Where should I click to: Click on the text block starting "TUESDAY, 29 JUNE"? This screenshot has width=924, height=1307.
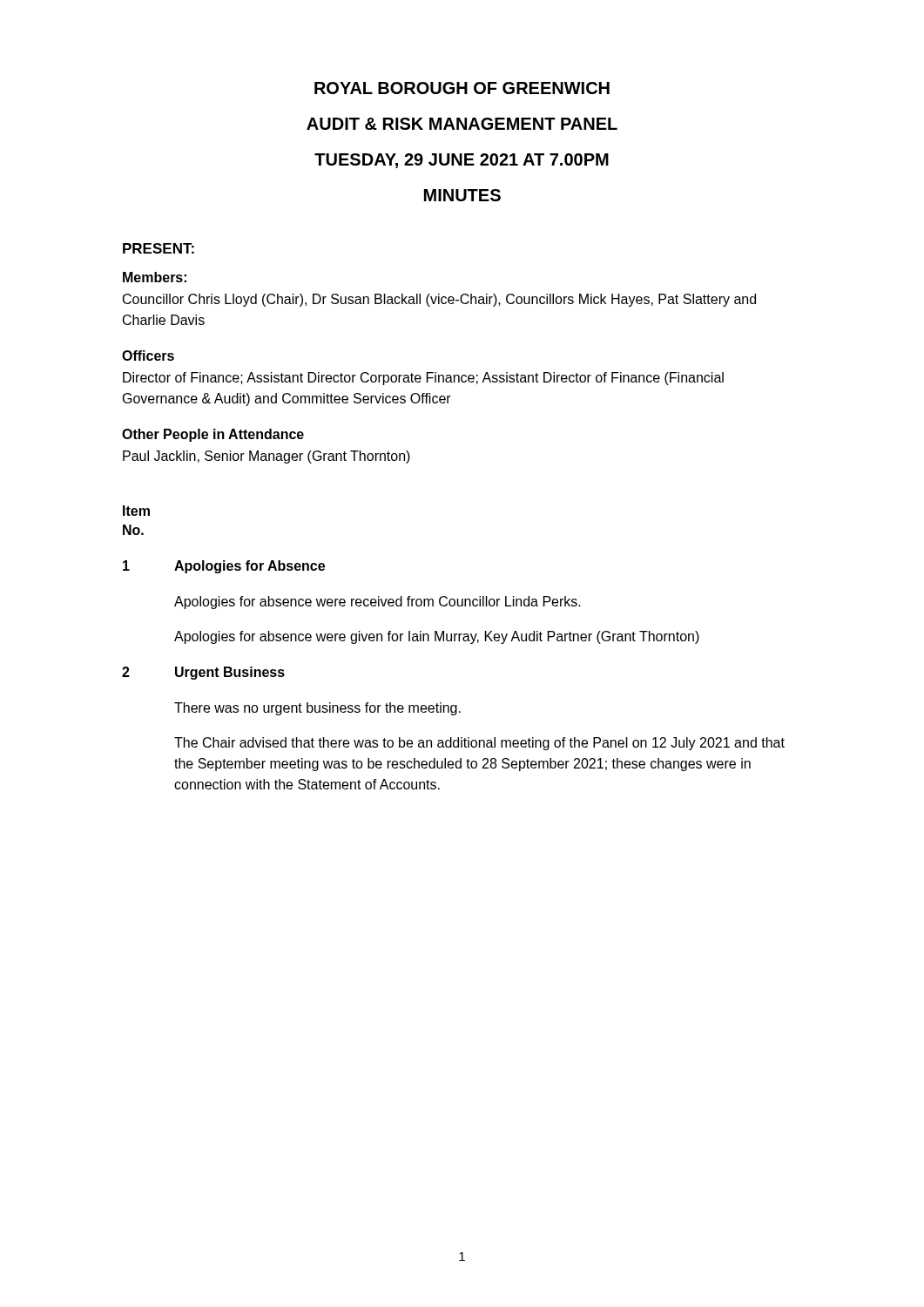pos(462,159)
